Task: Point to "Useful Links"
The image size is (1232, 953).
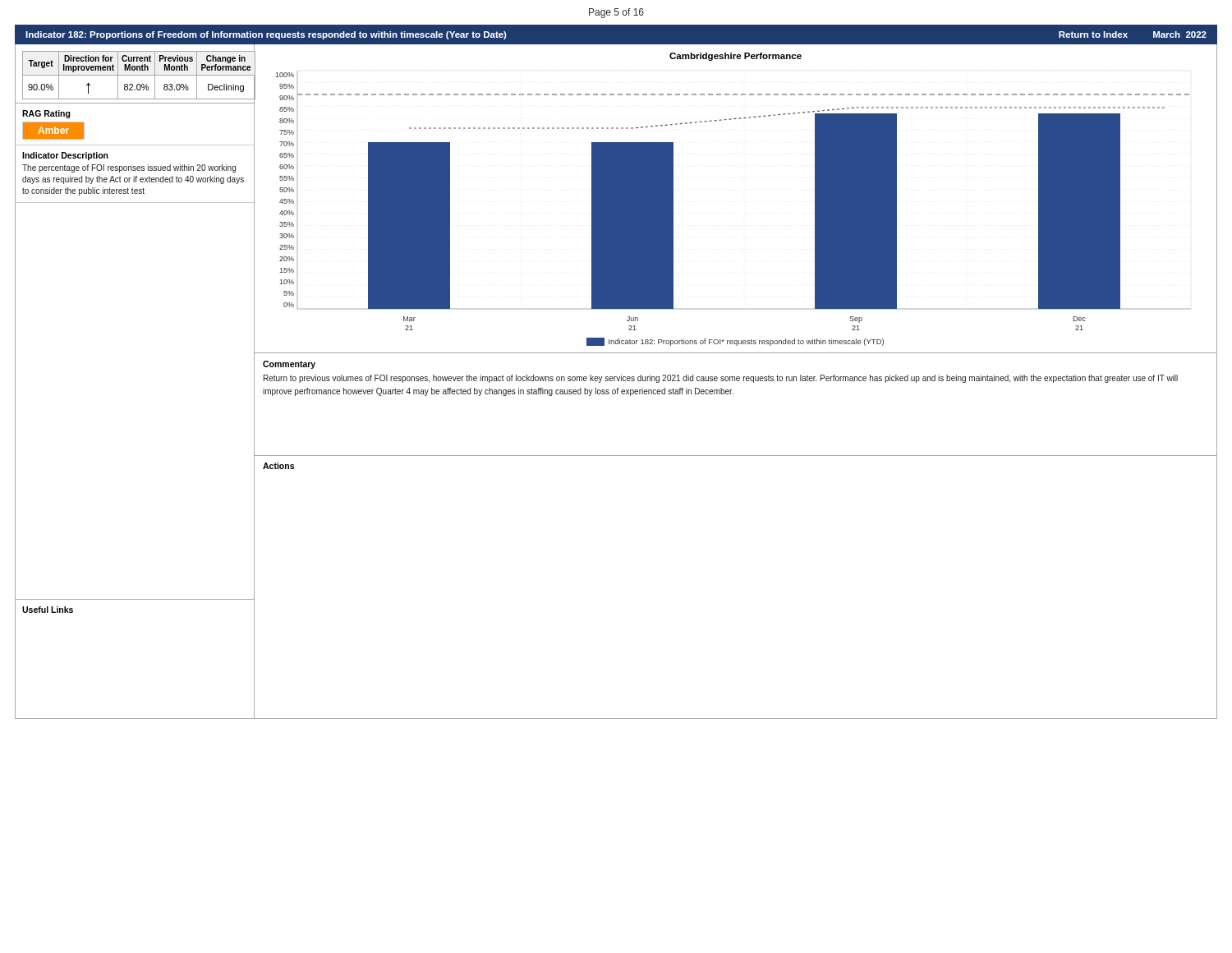Action: (48, 610)
